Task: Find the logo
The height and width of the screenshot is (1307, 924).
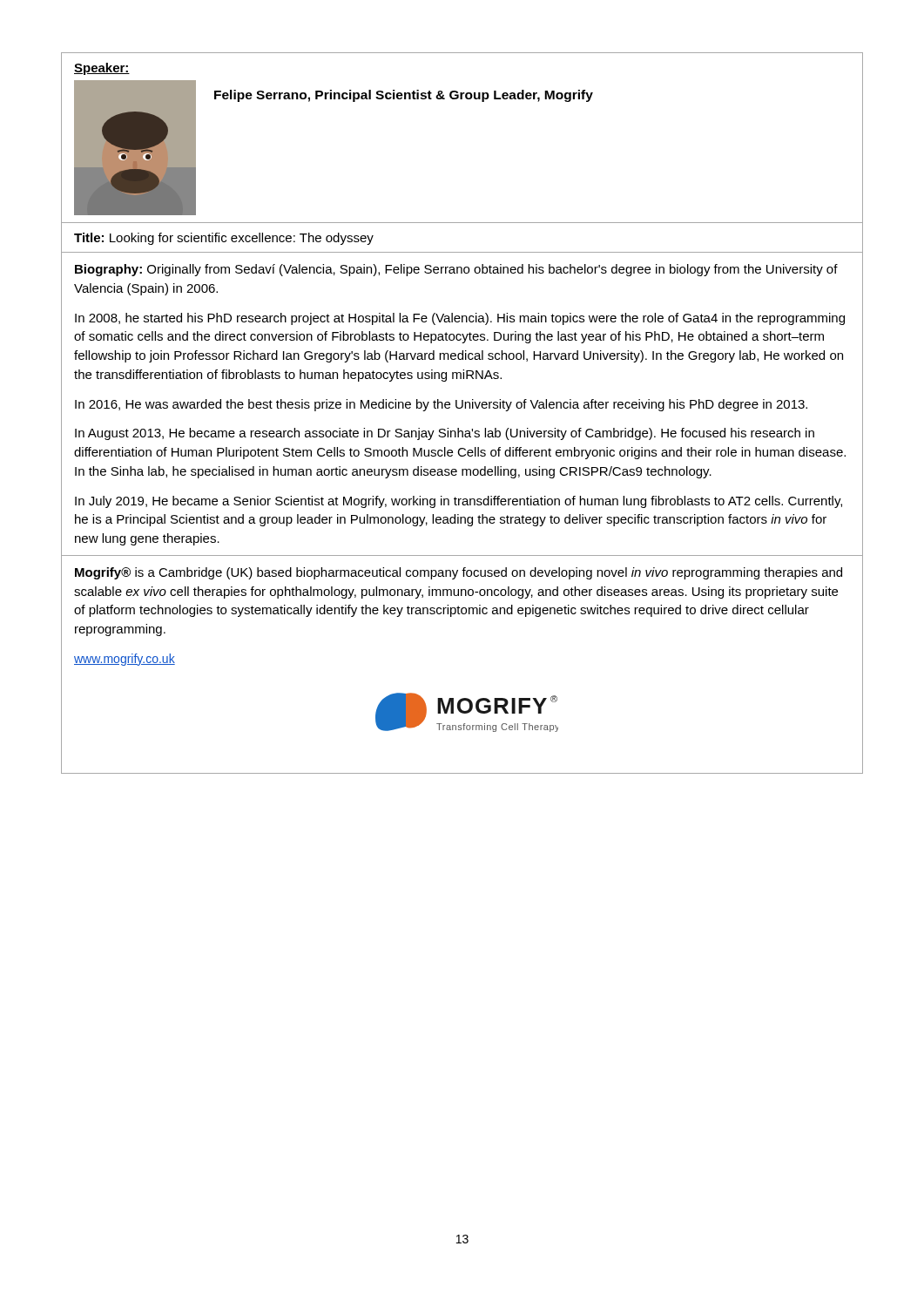Action: [462, 719]
